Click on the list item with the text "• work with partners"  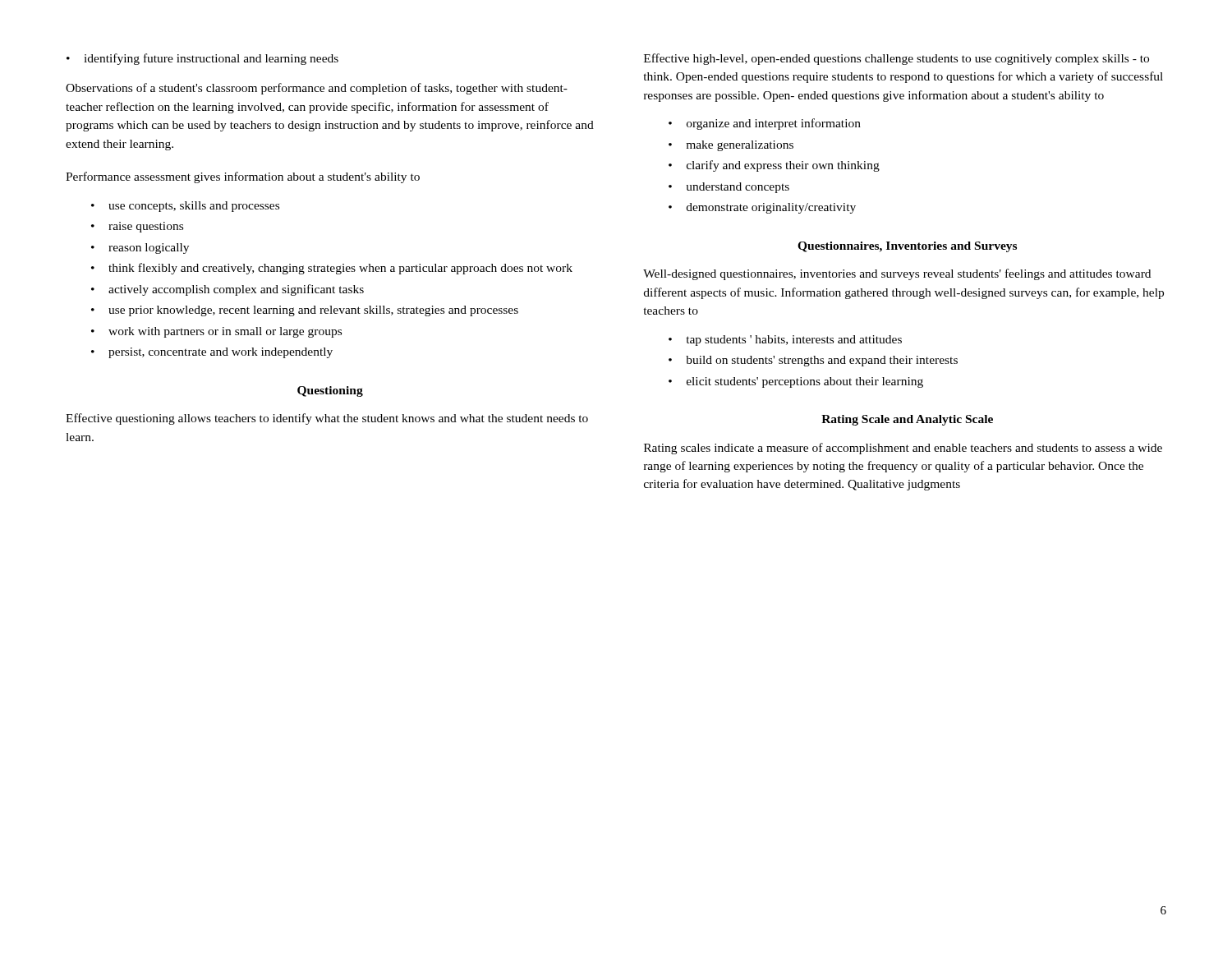(x=342, y=331)
